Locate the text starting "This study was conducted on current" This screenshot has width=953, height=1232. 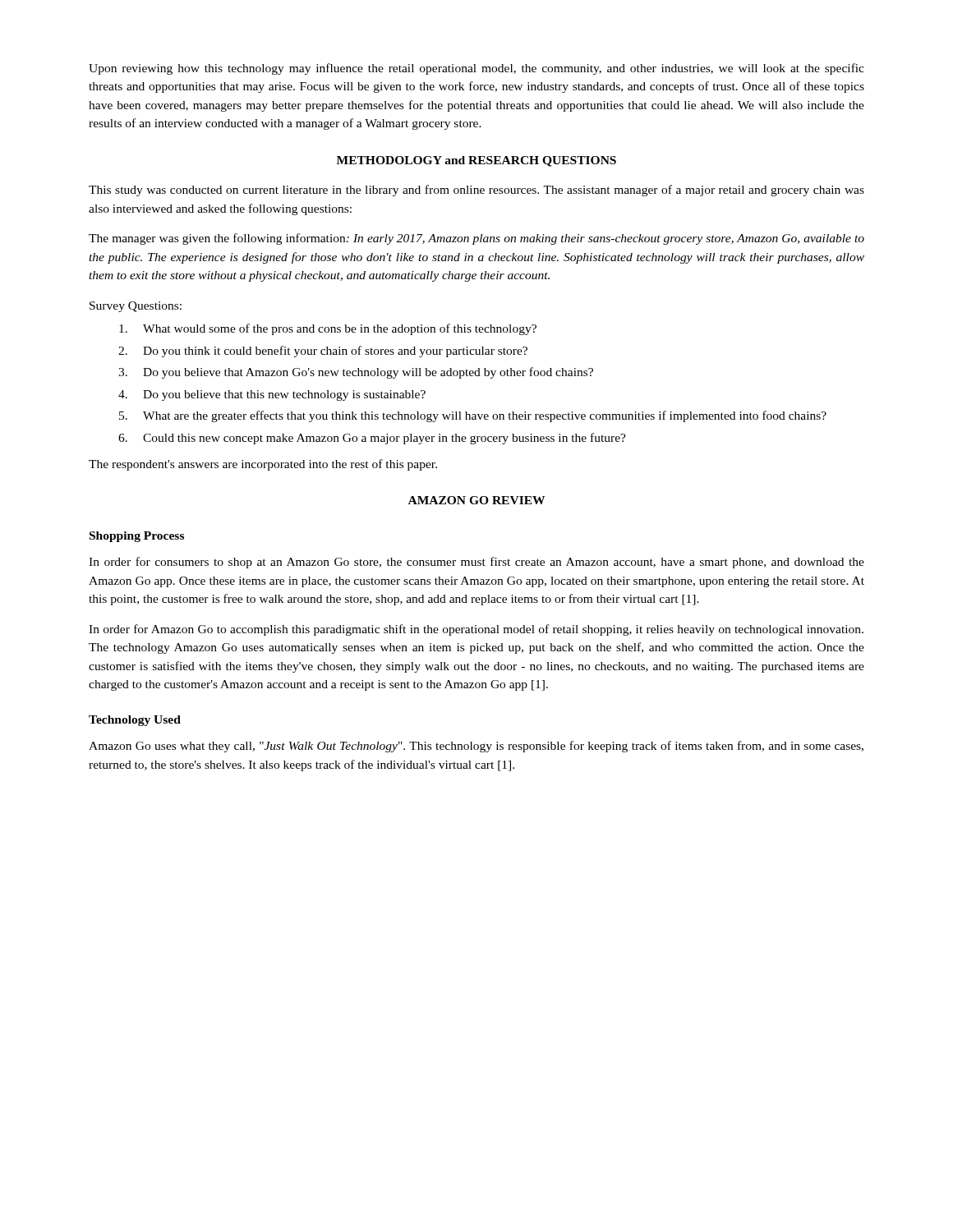point(476,199)
